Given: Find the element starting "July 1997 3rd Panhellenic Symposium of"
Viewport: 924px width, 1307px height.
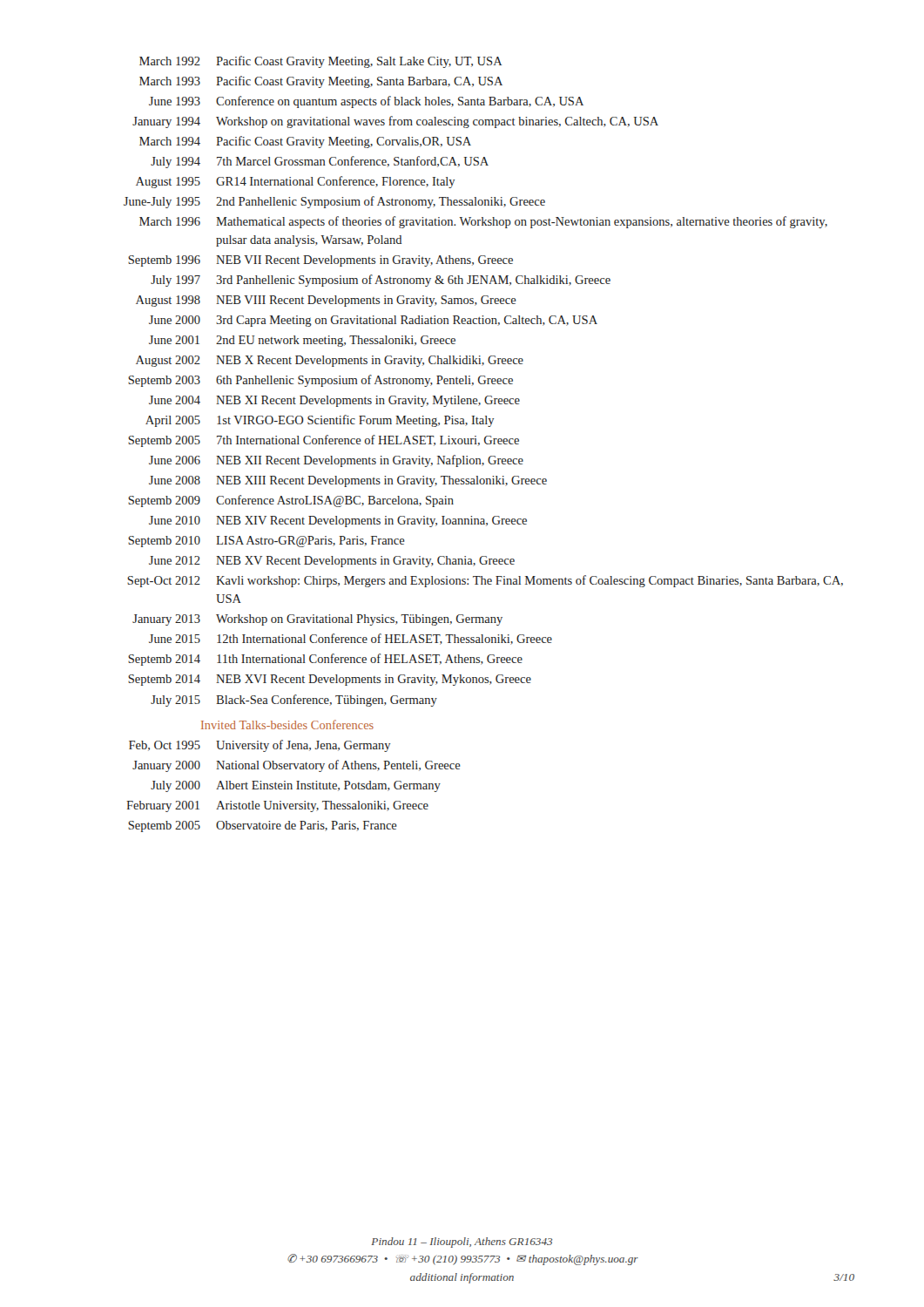Looking at the screenshot, I should [471, 280].
